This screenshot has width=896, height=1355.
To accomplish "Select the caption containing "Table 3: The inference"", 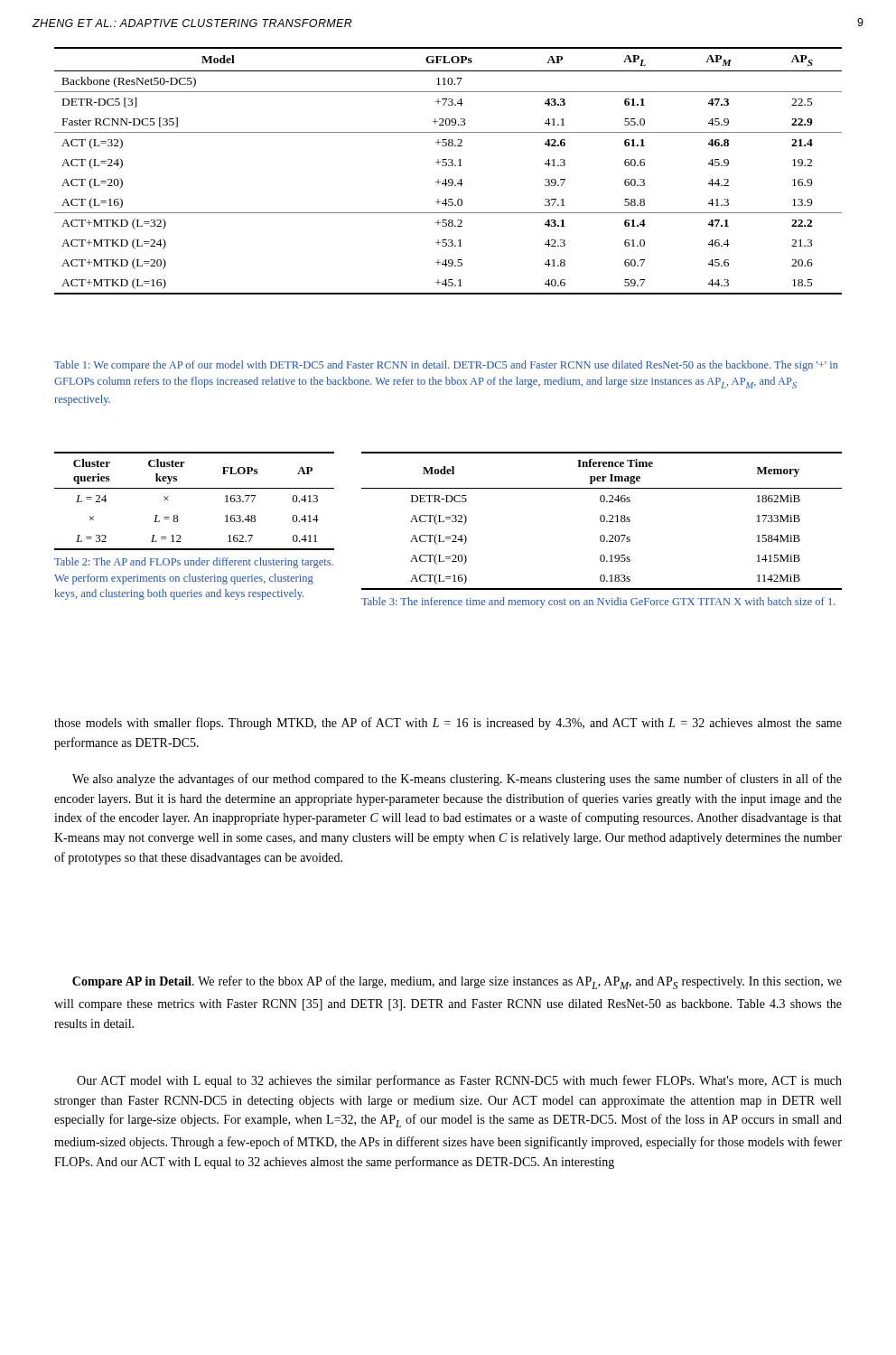I will click(x=598, y=602).
